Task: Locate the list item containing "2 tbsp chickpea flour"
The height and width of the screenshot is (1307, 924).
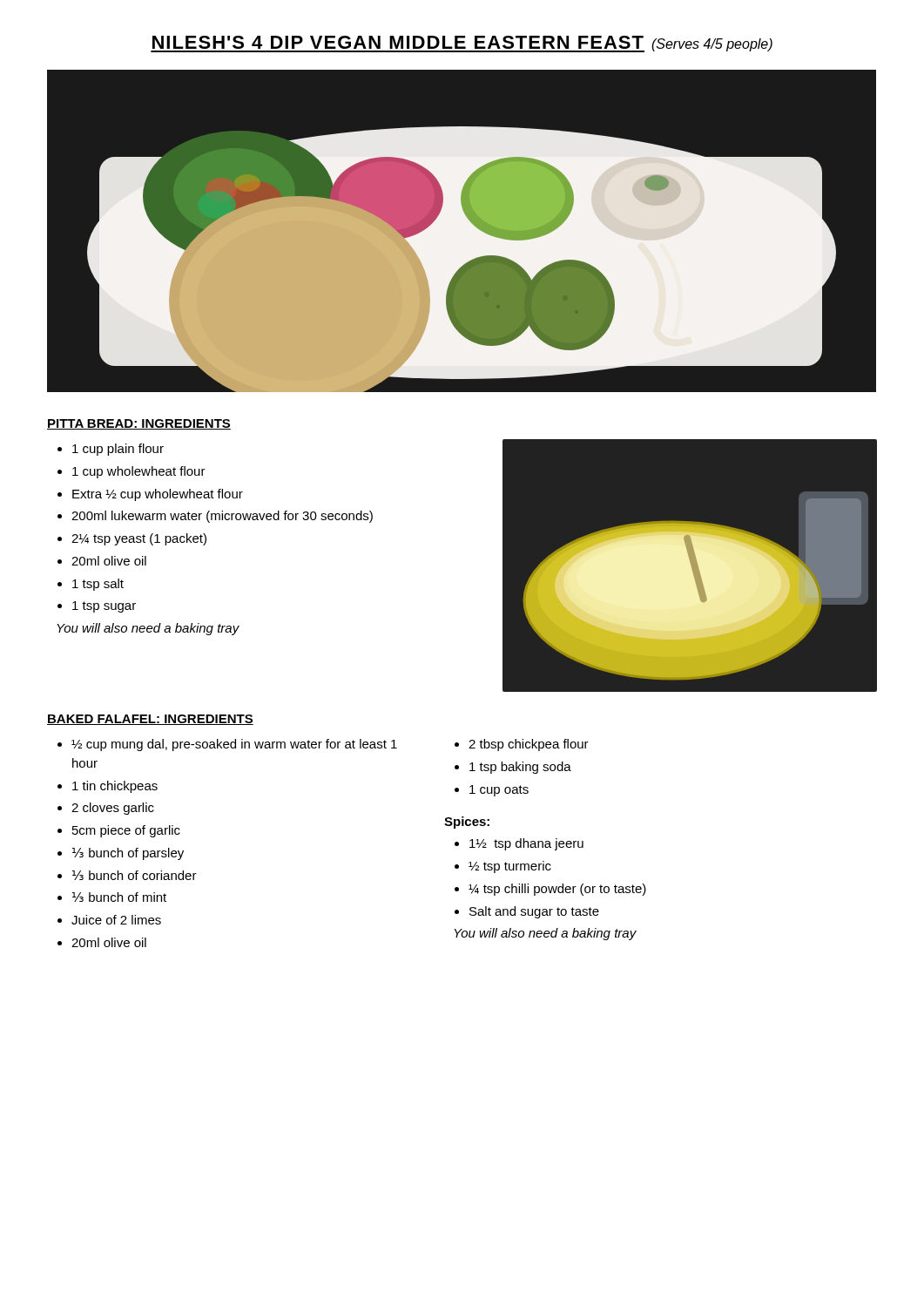Action: tap(528, 744)
